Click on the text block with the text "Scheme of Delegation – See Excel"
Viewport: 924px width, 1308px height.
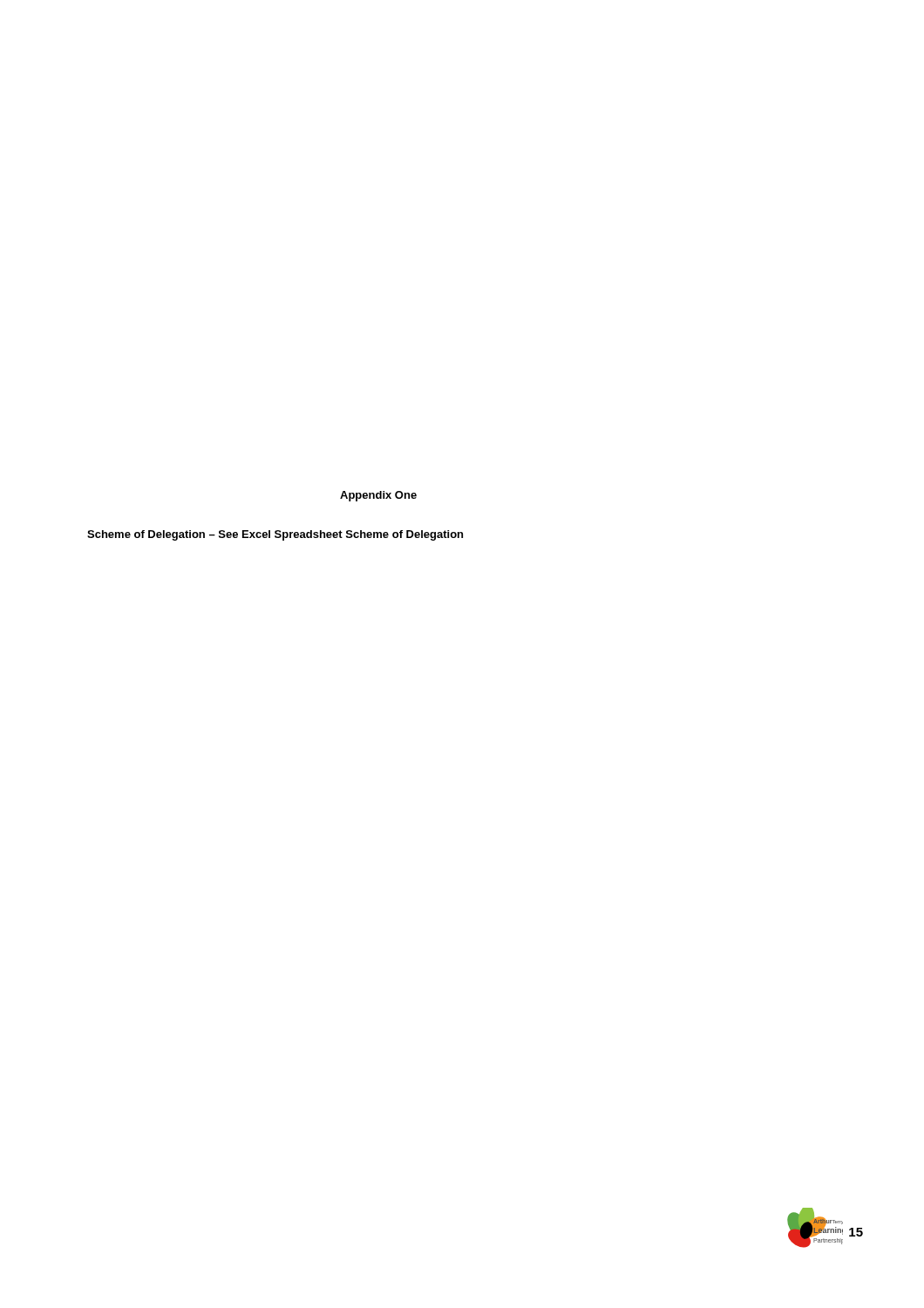point(275,534)
